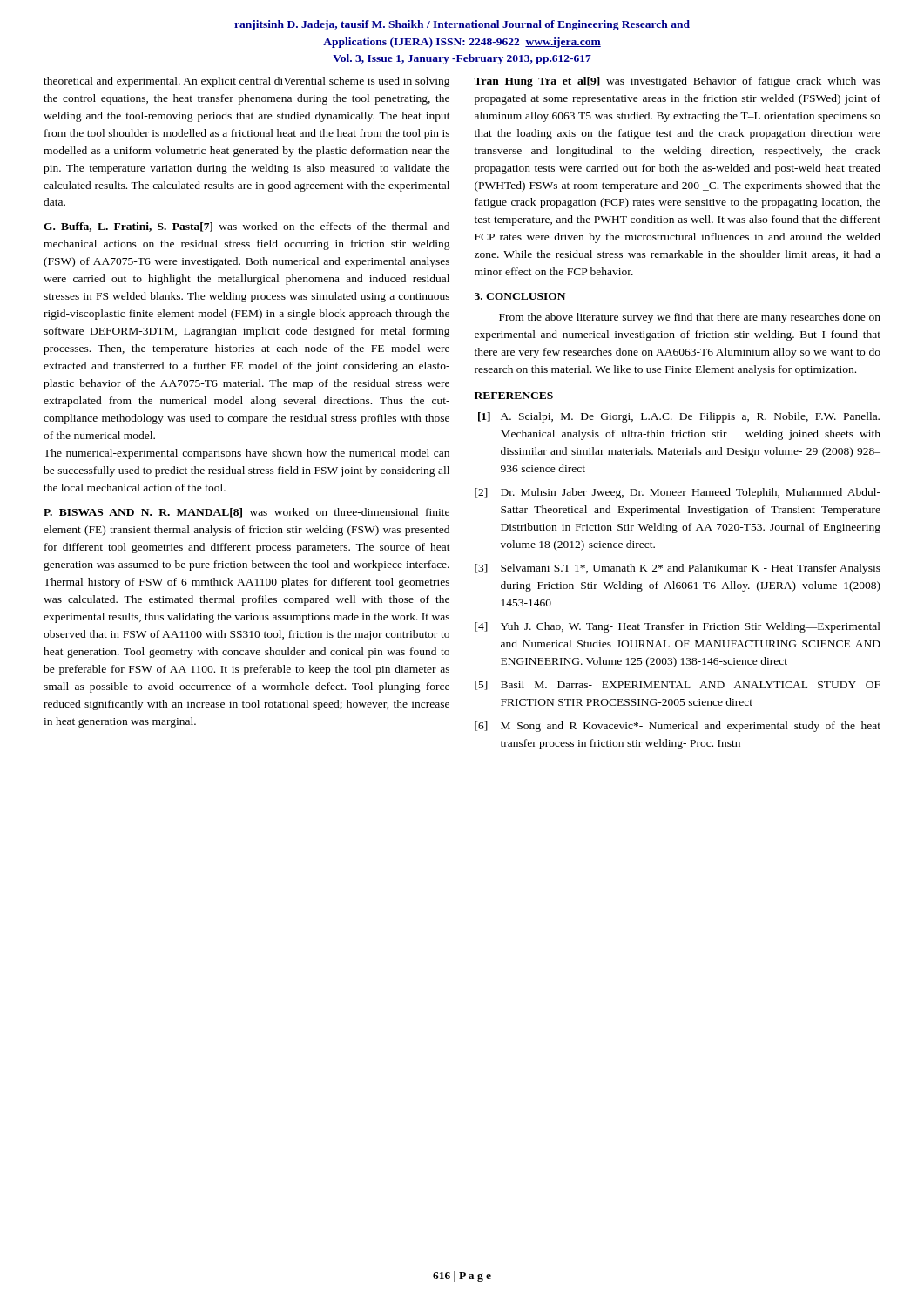Where is the passage that starts "[1] A. Scialpi, M. De Giorgi, L.A.C."?
This screenshot has width=924, height=1307.
[x=677, y=443]
